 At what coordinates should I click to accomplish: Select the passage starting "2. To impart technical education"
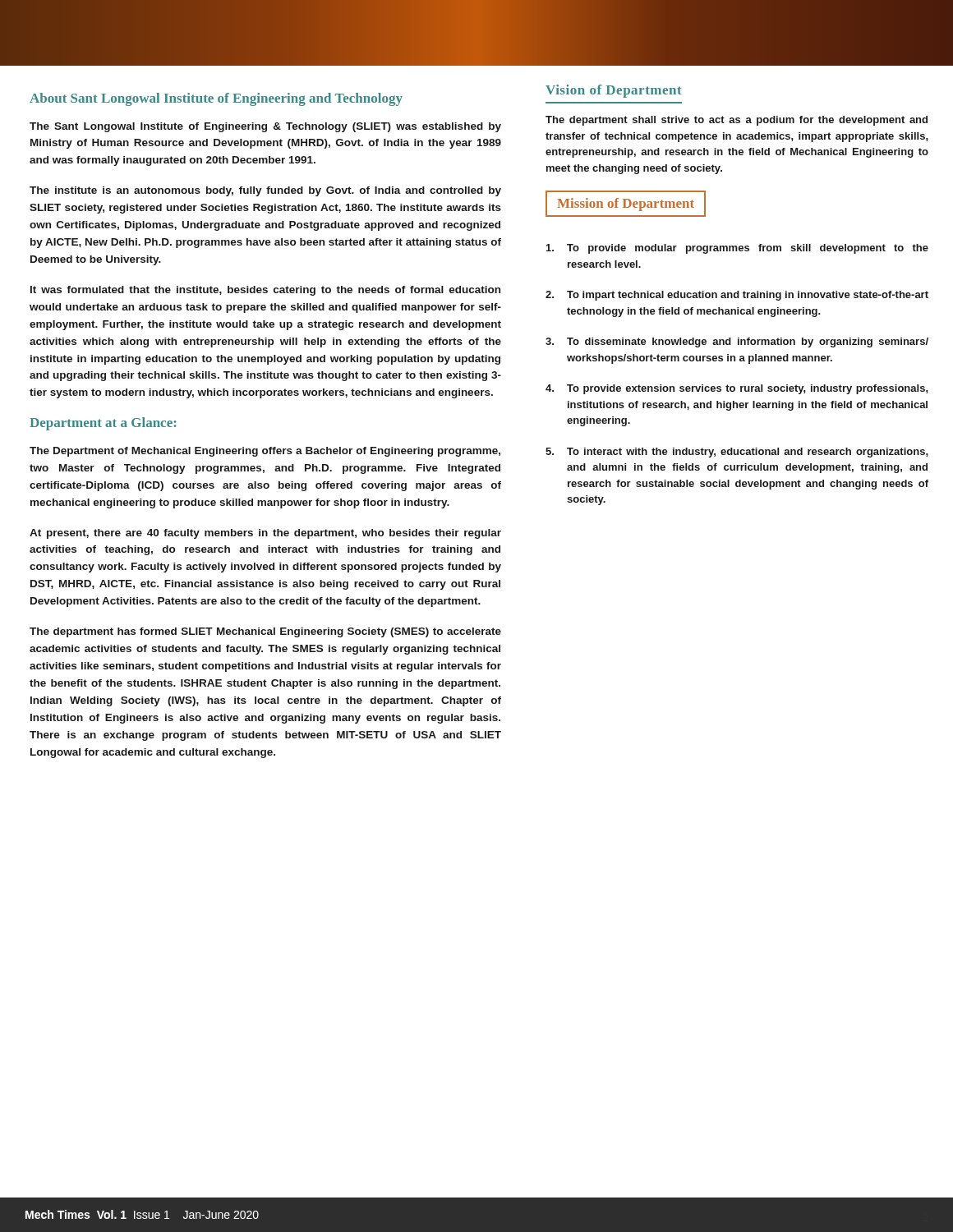(737, 303)
